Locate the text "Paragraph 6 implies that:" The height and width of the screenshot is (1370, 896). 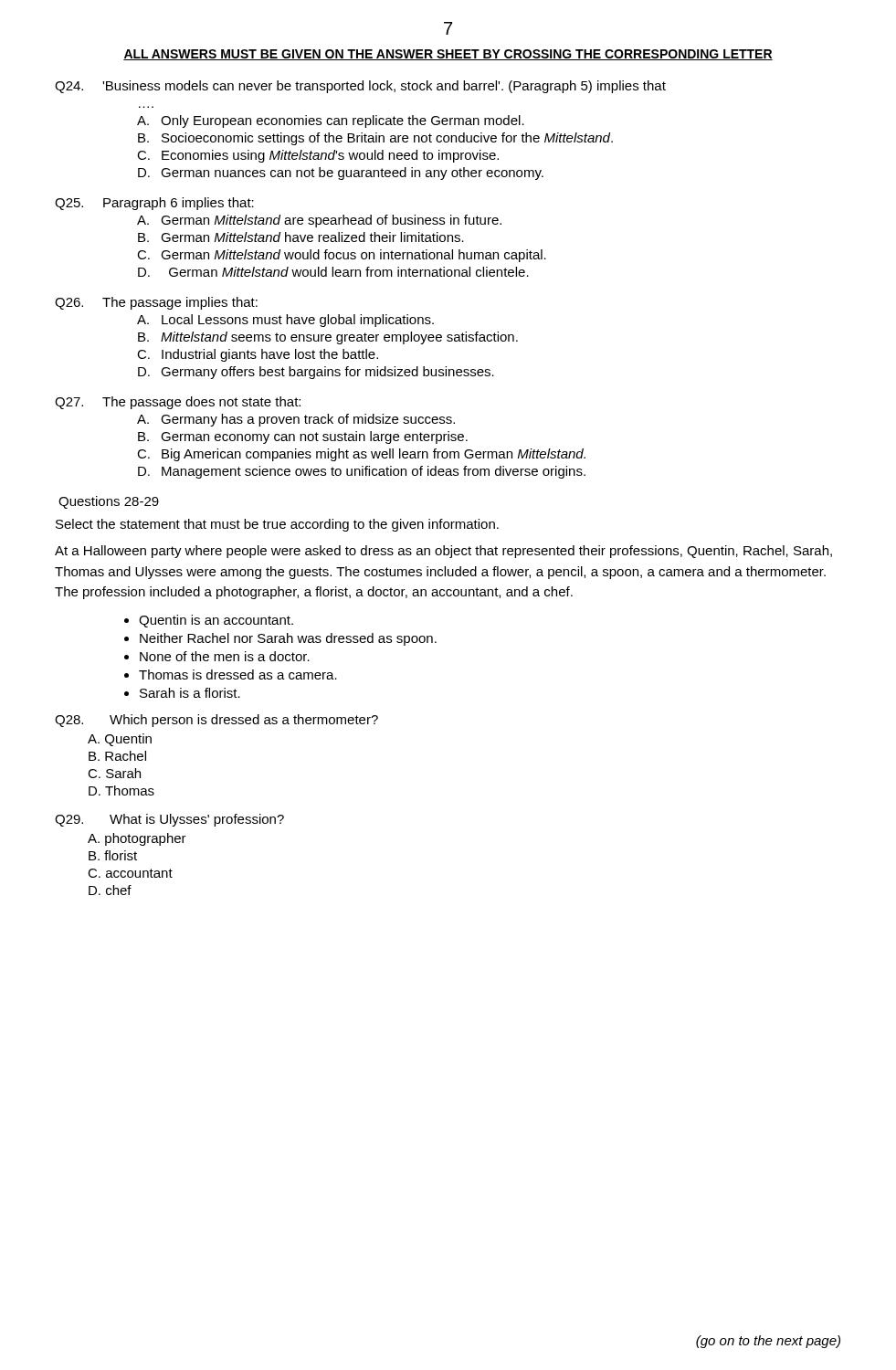pyautogui.click(x=178, y=202)
